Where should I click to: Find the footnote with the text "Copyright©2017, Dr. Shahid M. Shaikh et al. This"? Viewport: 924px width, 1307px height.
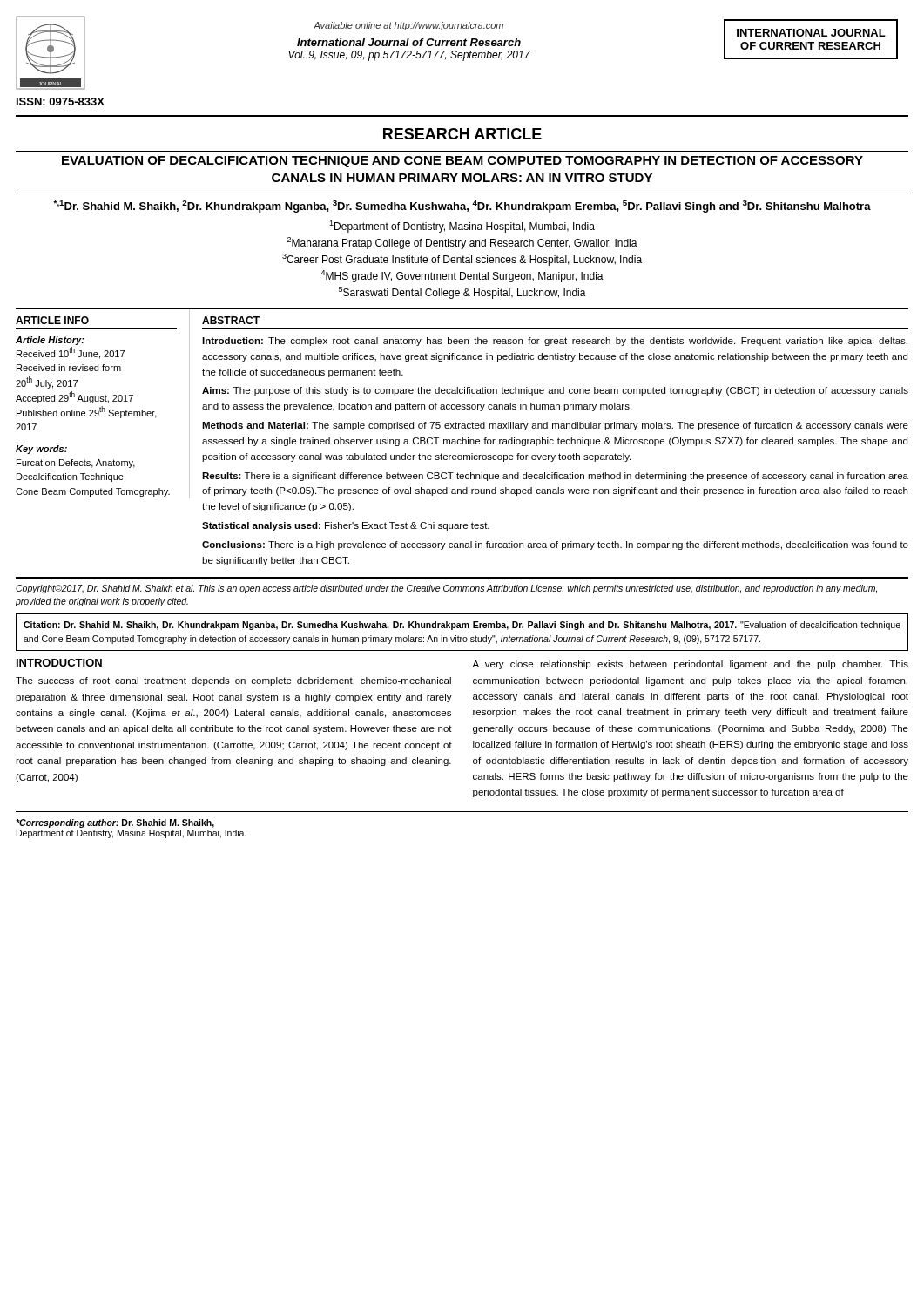point(447,595)
